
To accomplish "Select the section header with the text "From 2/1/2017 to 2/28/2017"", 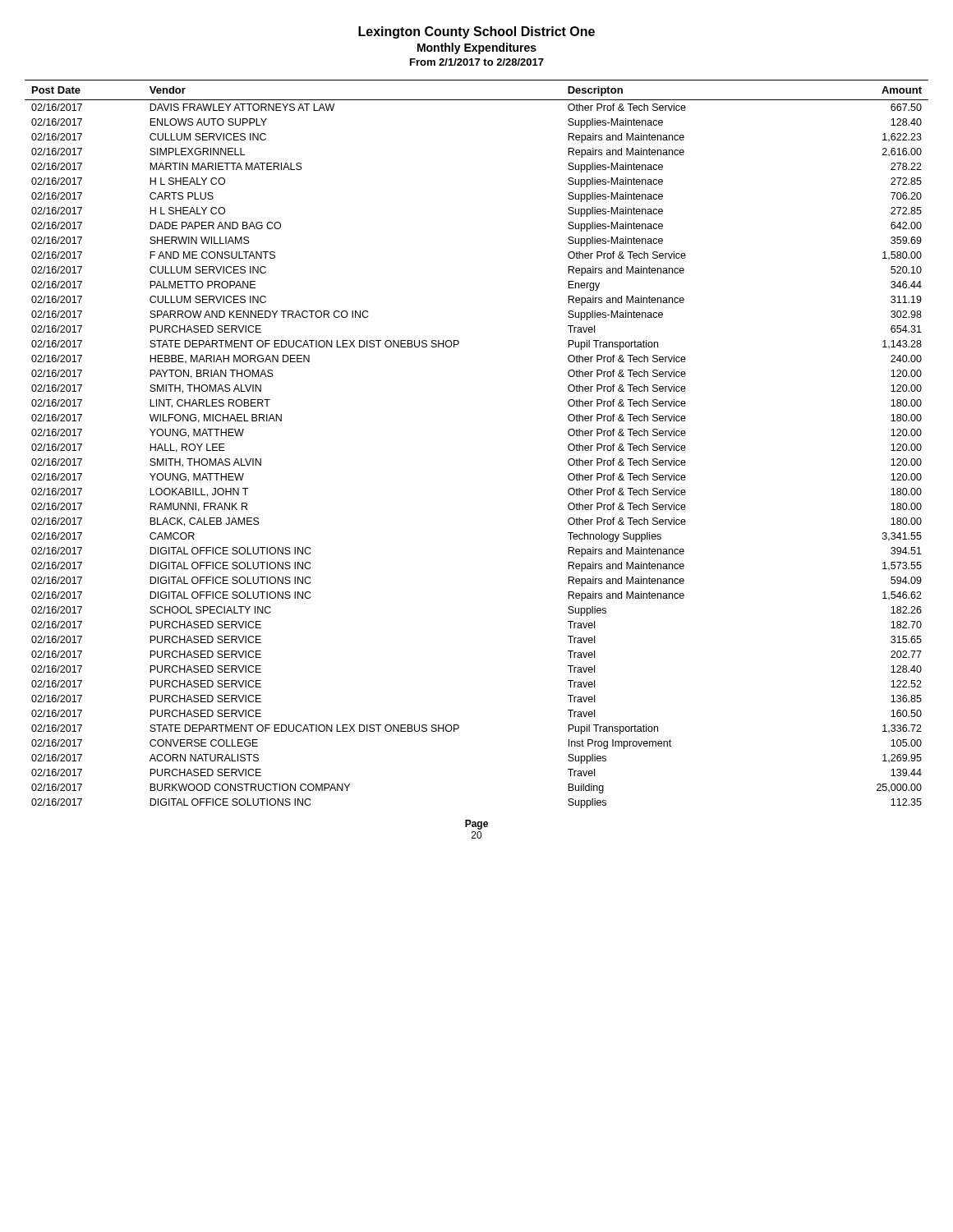I will click(476, 62).
